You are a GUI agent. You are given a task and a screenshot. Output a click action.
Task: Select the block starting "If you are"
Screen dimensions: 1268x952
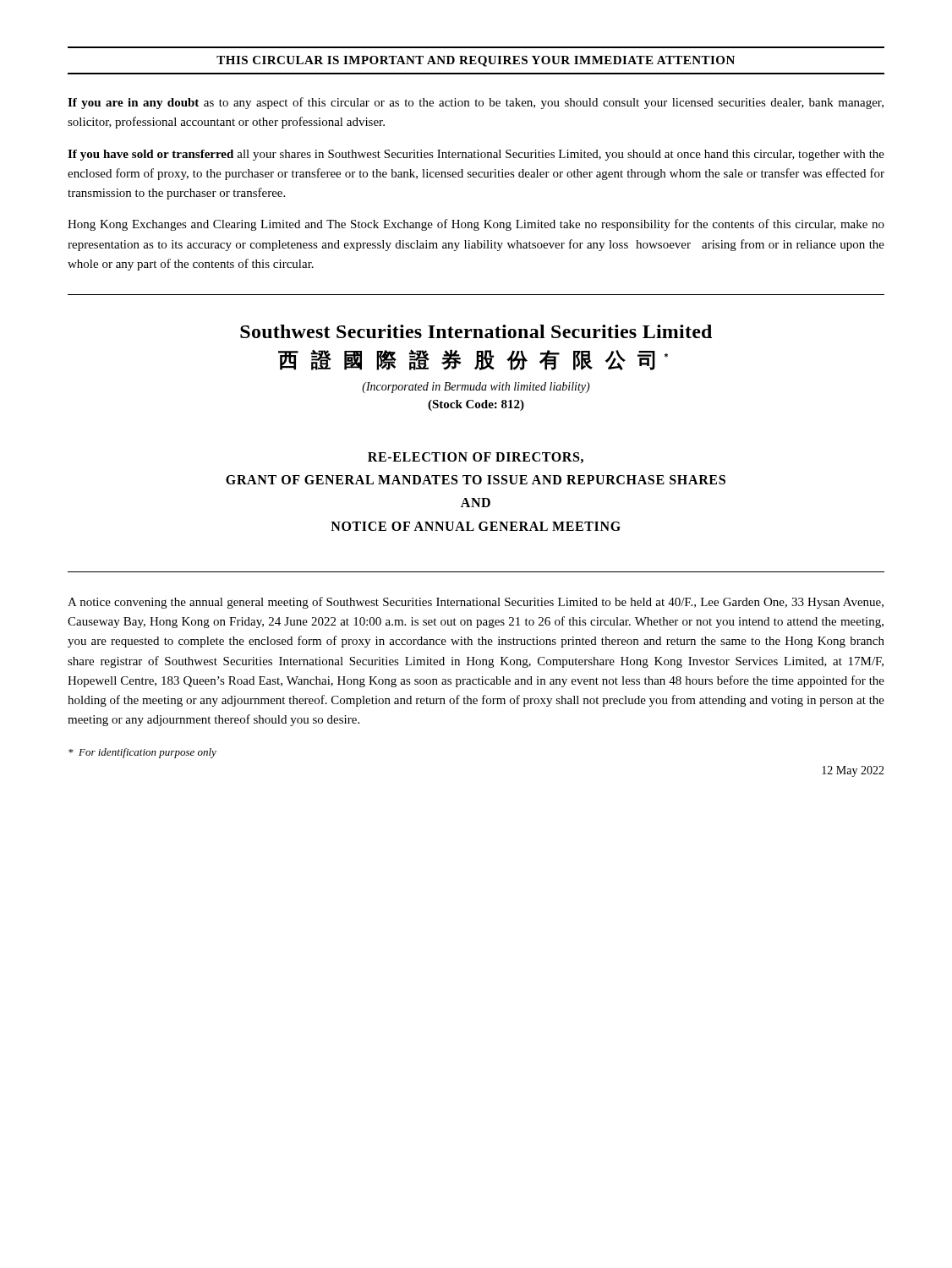click(476, 112)
